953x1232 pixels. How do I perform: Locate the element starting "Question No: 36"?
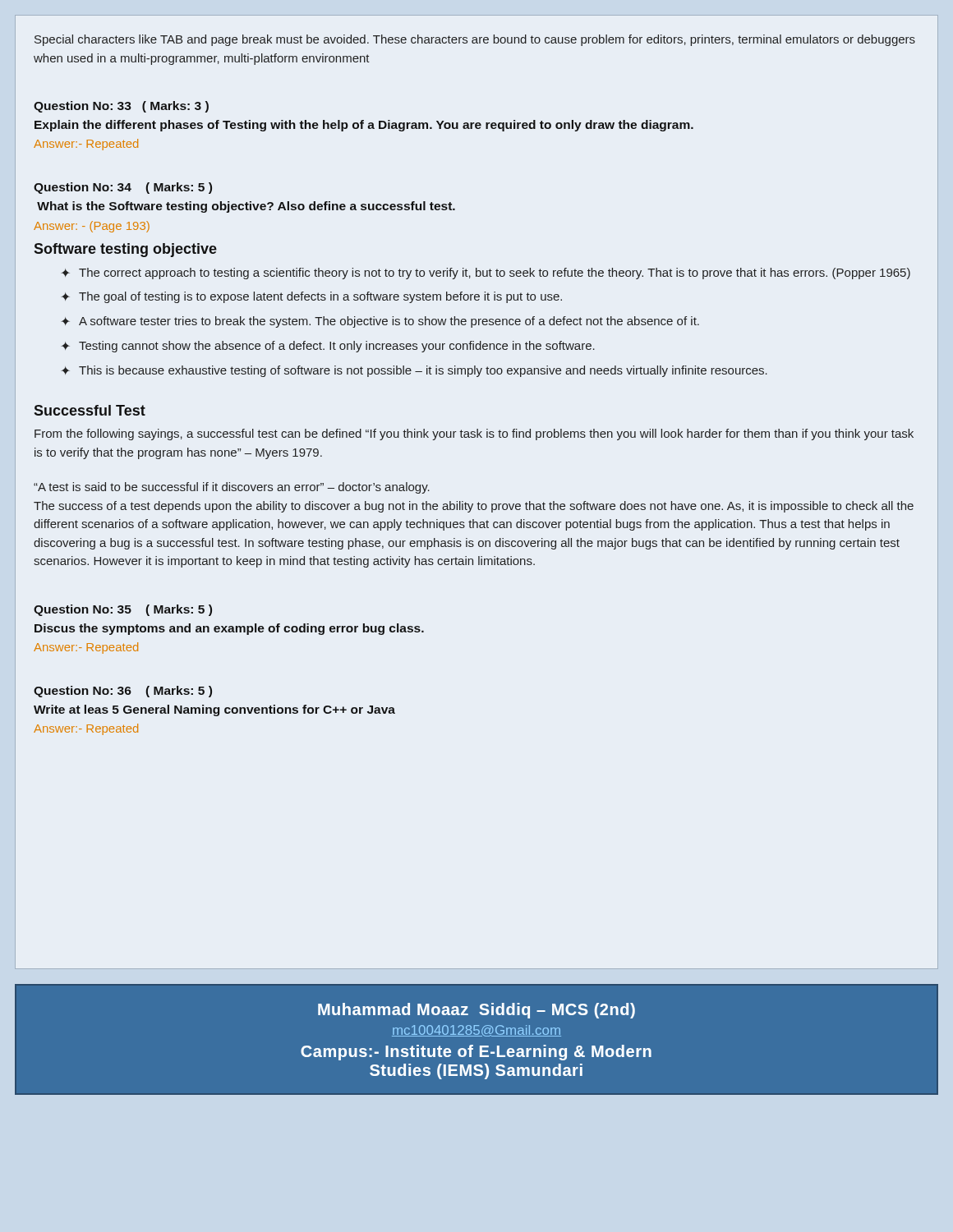(x=123, y=691)
